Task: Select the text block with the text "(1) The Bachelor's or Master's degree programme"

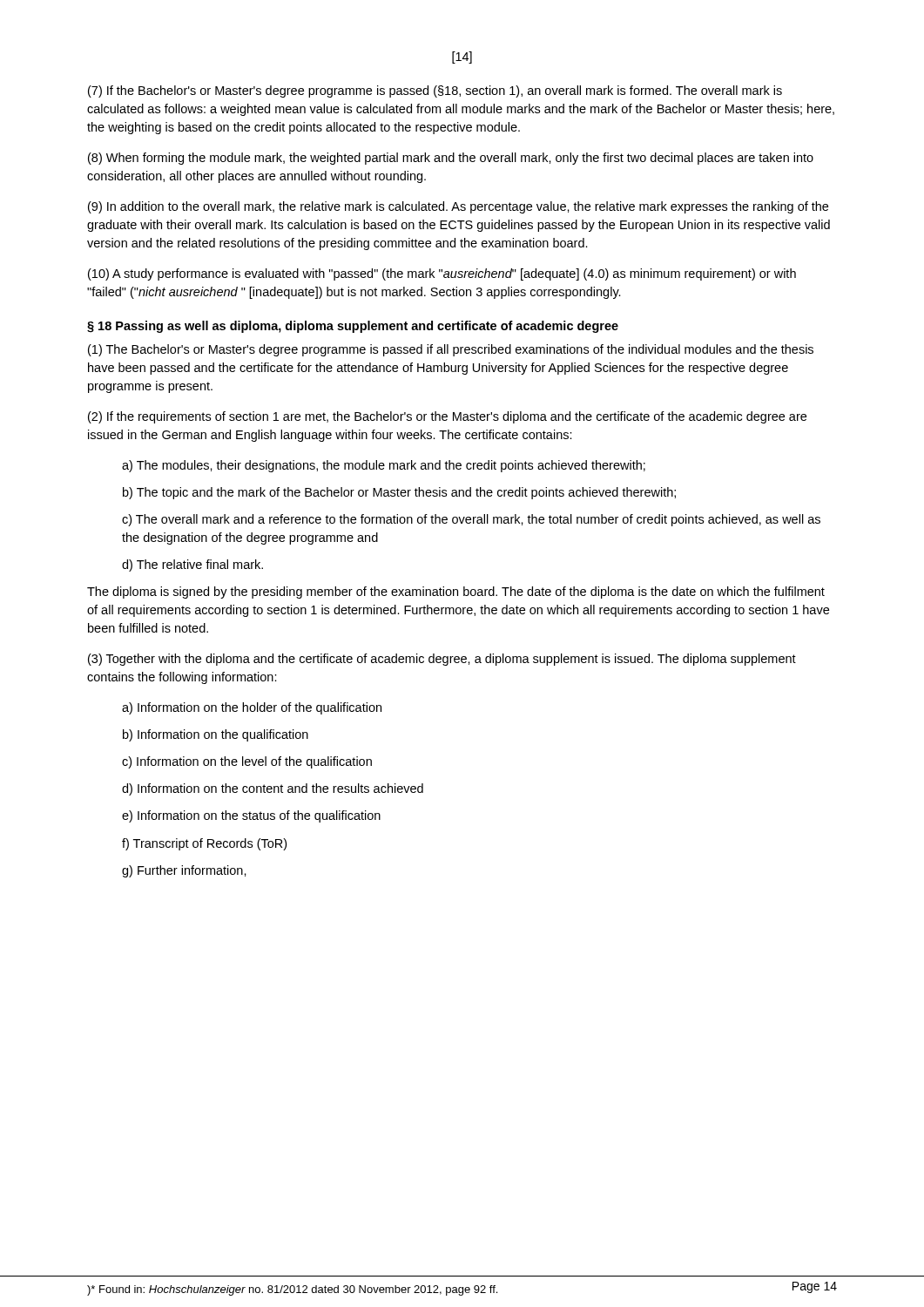Action: (x=451, y=368)
